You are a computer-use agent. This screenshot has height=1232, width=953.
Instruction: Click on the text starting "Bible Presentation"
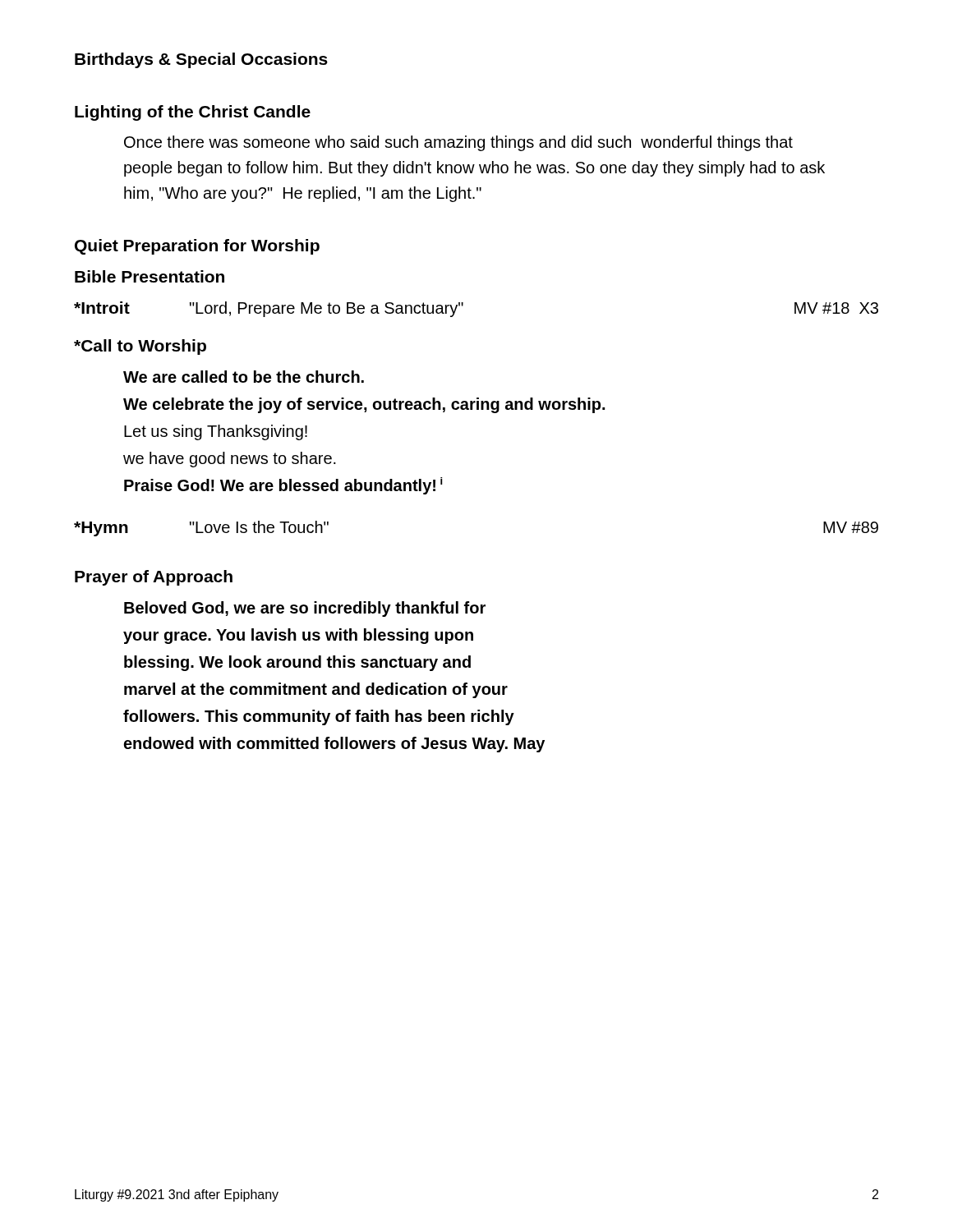click(150, 276)
